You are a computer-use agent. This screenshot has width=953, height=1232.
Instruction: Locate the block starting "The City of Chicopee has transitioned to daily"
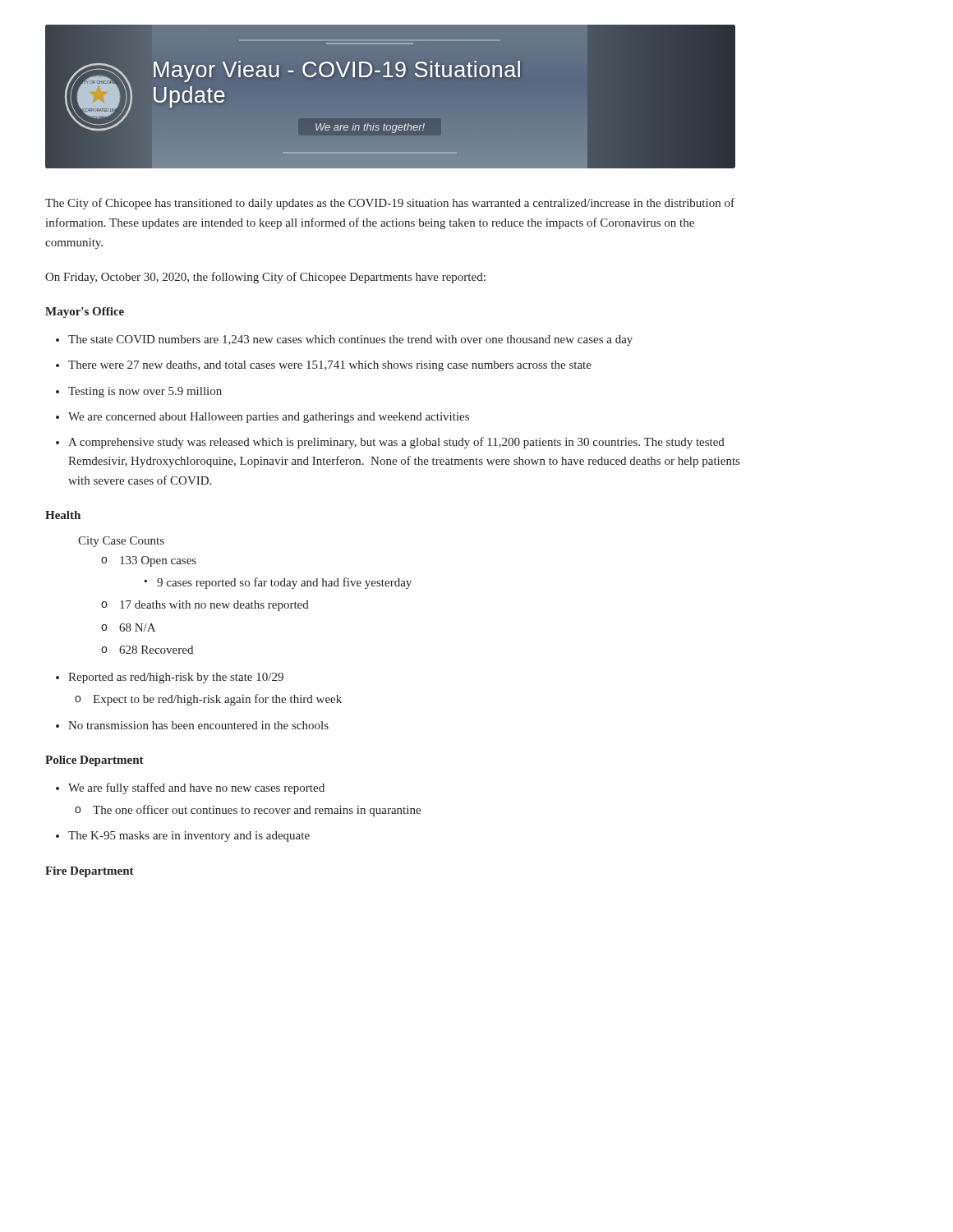pyautogui.click(x=390, y=223)
